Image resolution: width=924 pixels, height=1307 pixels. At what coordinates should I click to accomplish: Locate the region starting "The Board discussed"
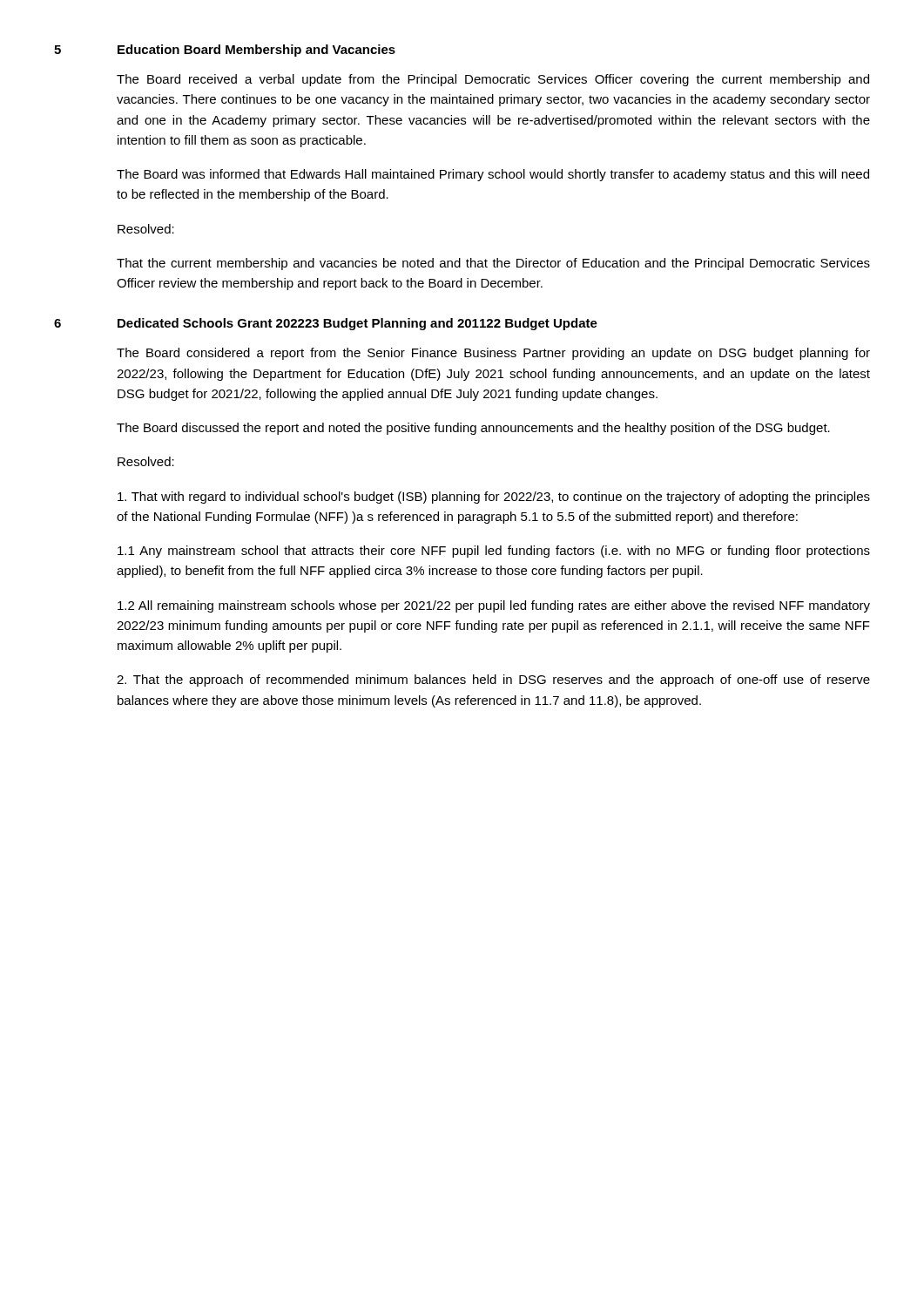click(474, 427)
